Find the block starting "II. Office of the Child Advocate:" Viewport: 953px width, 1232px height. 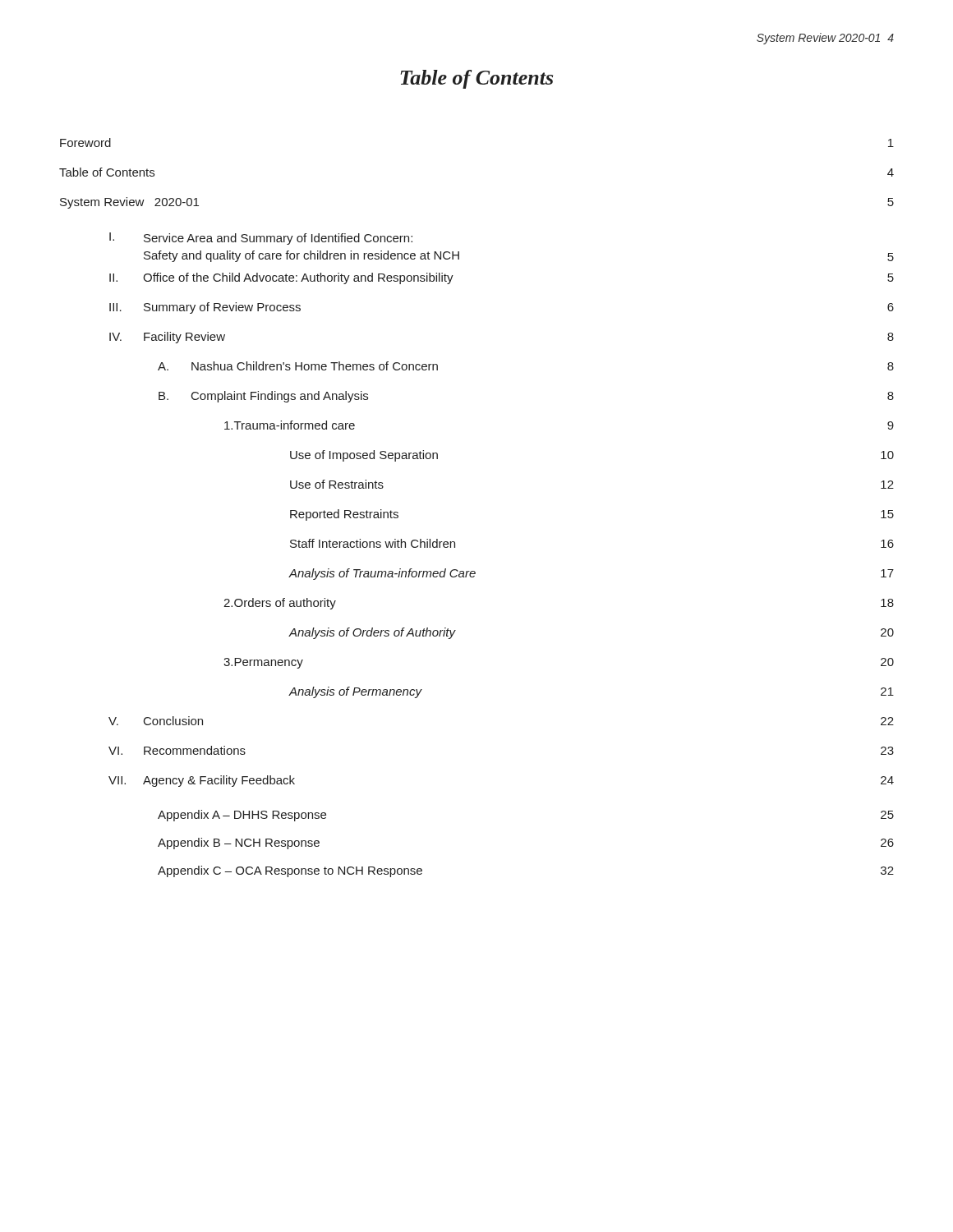296,276
